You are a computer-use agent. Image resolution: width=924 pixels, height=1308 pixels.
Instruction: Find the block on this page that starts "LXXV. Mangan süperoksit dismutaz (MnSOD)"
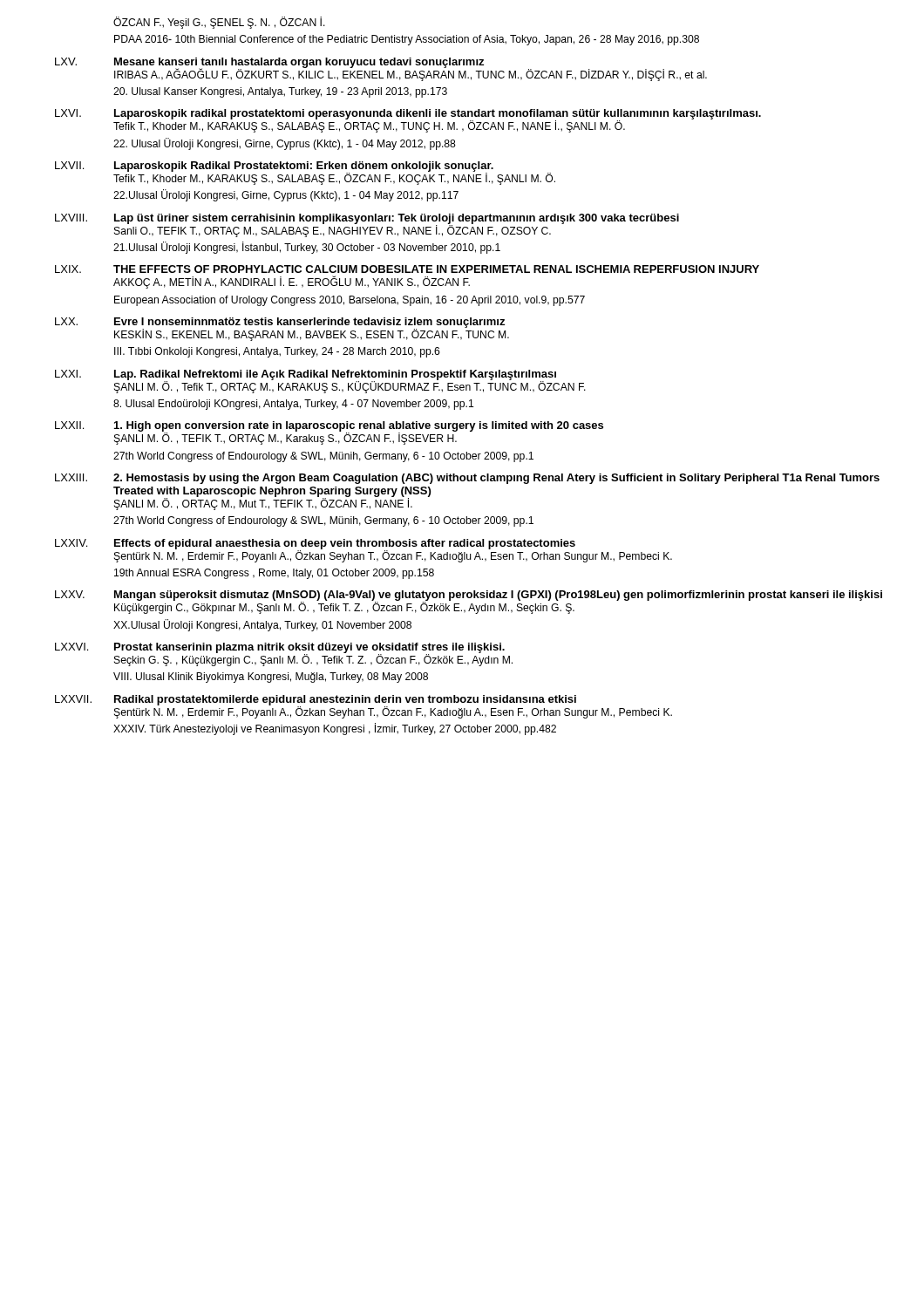[501, 610]
